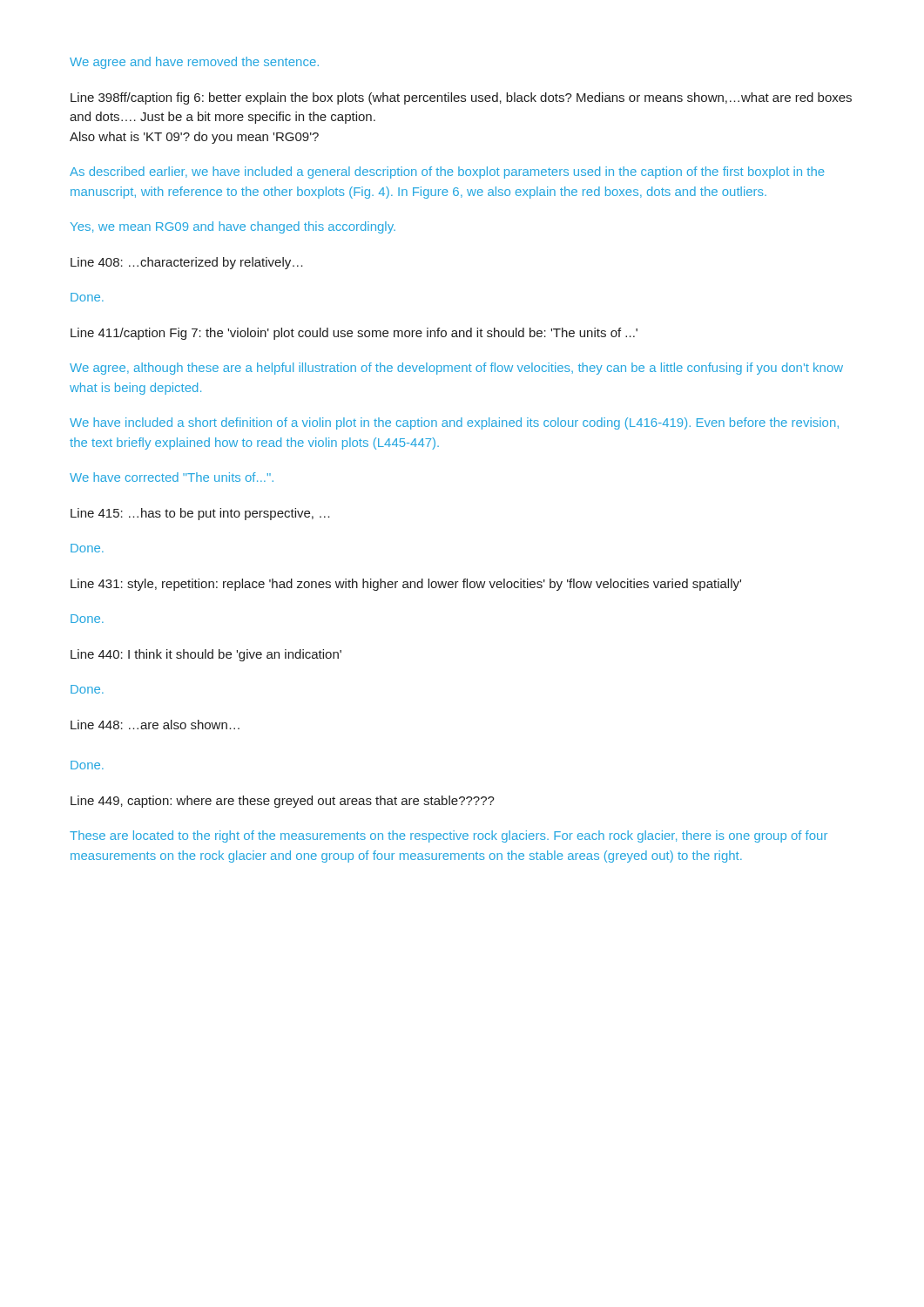Navigate to the text starting "We agree, although these are"
Screen dimensions: 1307x924
coord(456,377)
